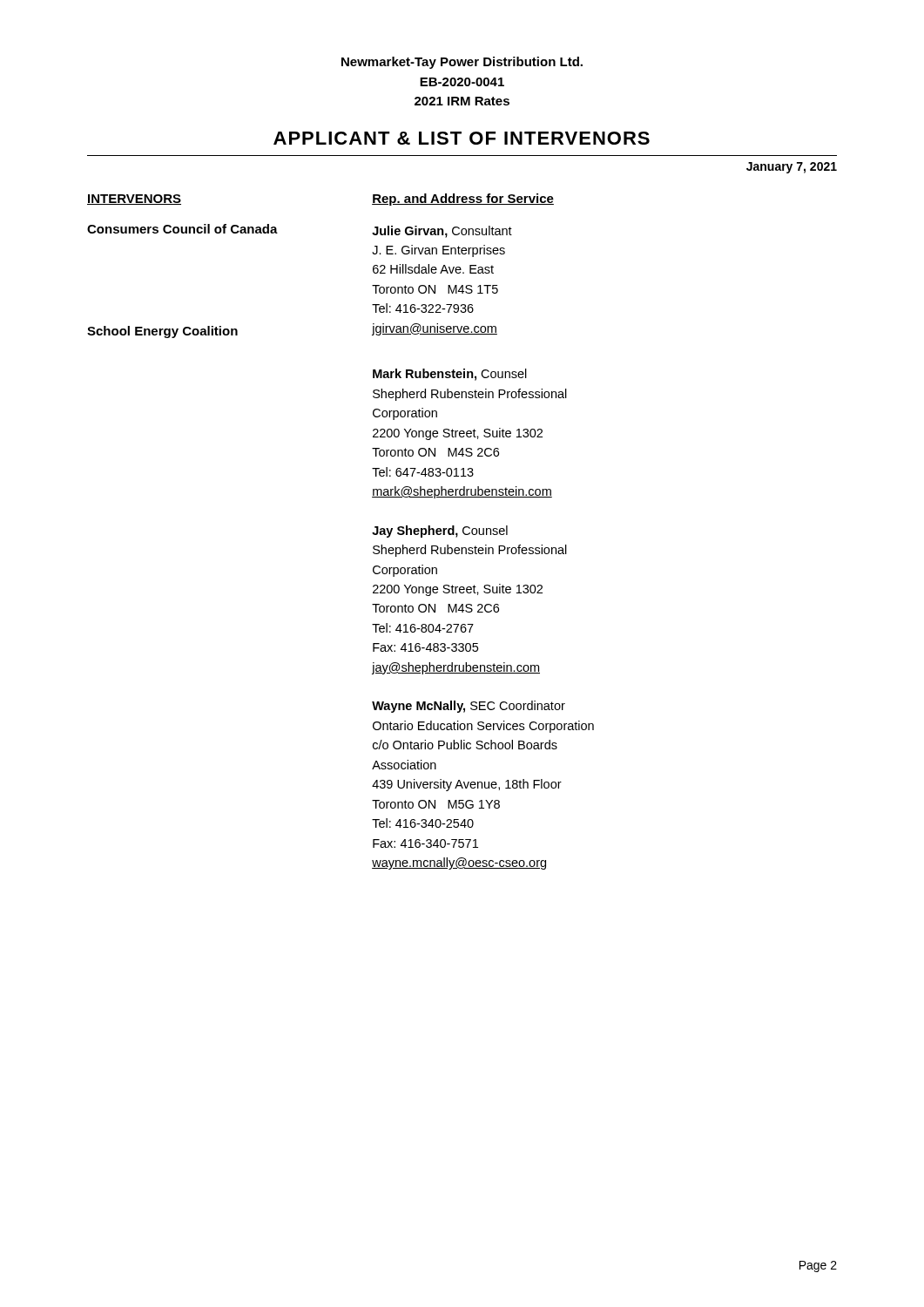Select the text block containing "Jay Shepherd, Counsel"
The width and height of the screenshot is (924, 1307).
click(440, 532)
